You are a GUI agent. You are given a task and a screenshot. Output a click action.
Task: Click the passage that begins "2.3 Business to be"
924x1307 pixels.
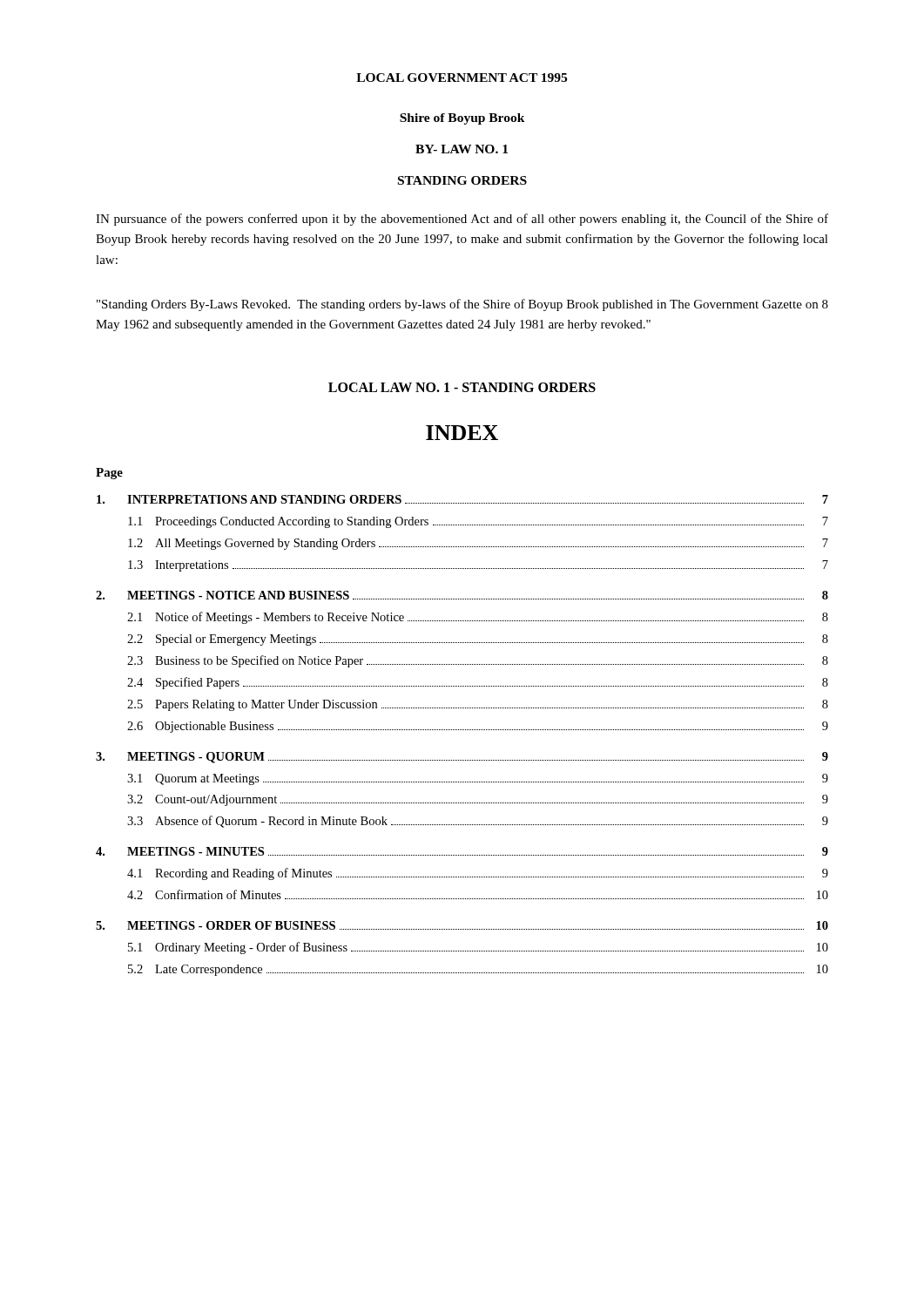pyautogui.click(x=478, y=661)
